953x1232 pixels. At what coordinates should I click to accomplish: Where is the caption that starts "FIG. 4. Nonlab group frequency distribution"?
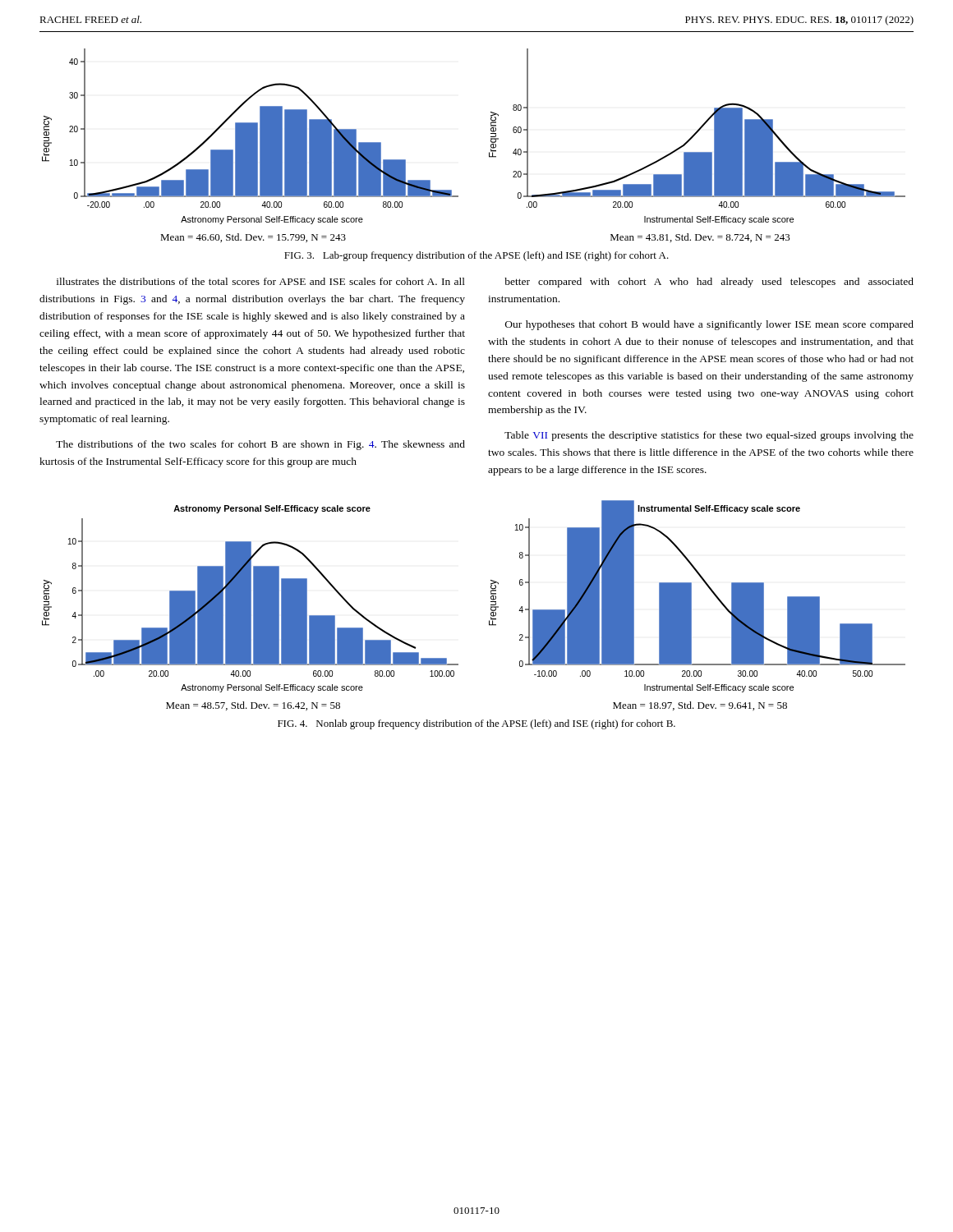(476, 723)
